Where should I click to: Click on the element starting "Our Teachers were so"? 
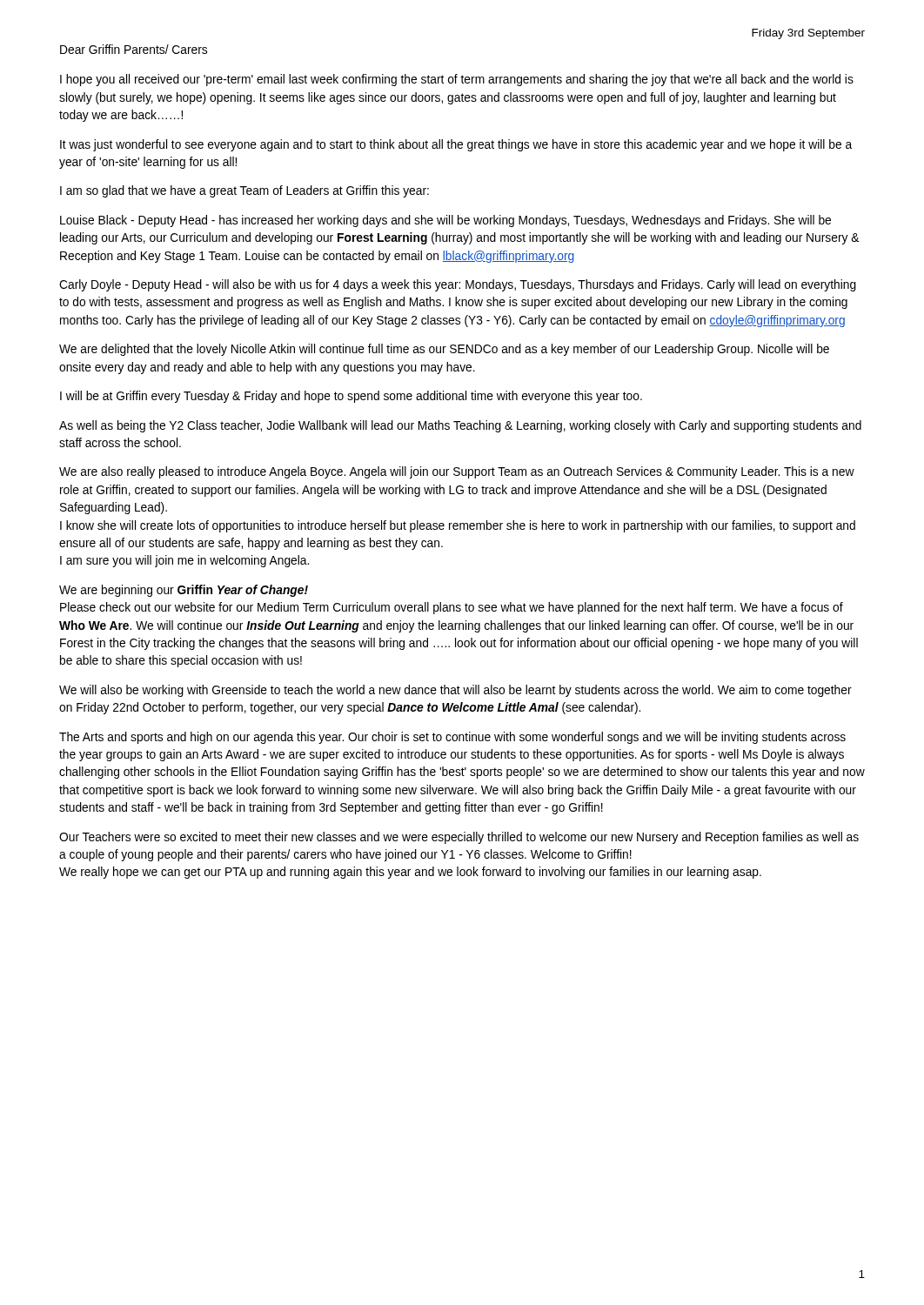(459, 855)
